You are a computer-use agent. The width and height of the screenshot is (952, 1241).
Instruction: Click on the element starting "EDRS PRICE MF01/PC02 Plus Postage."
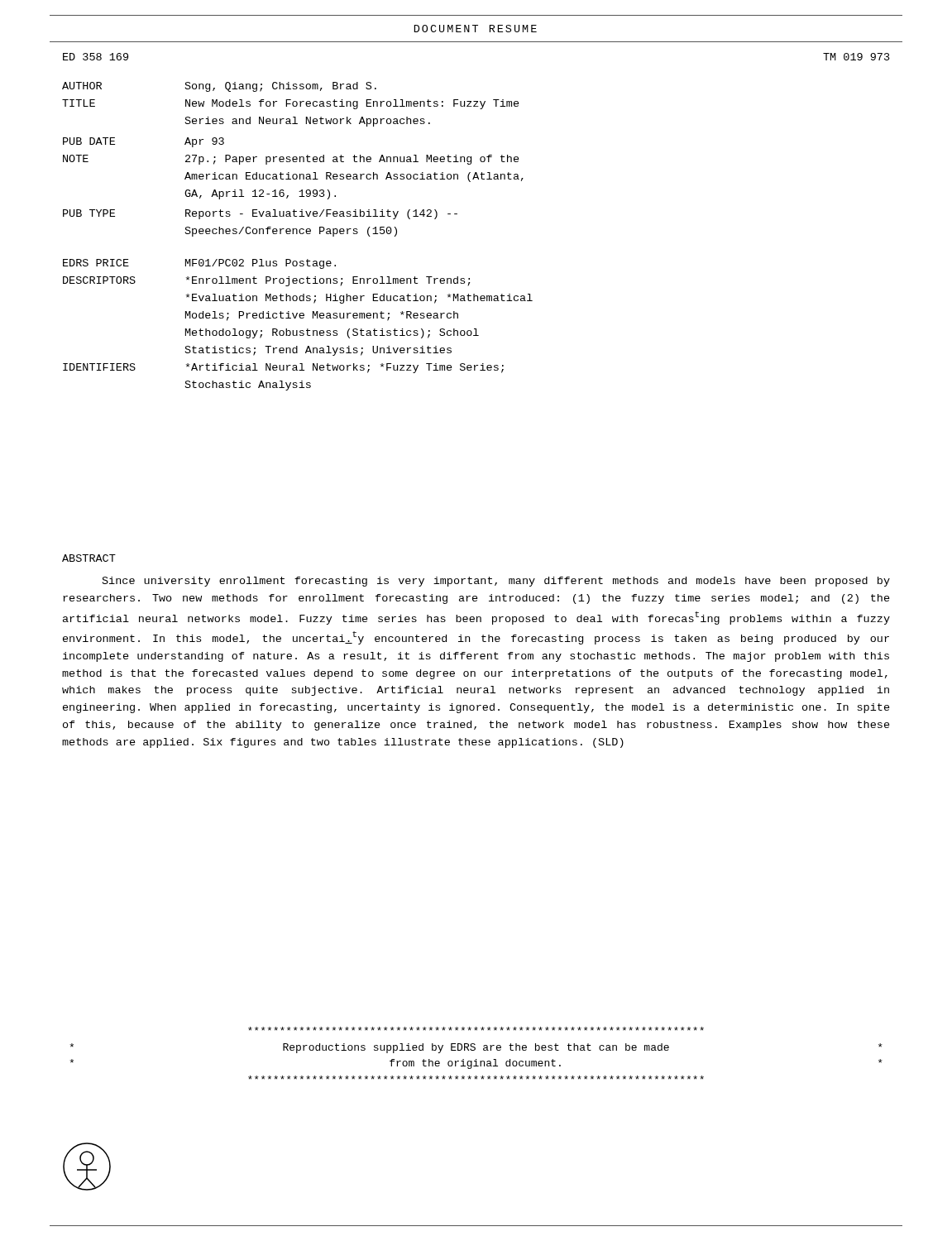pyautogui.click(x=199, y=264)
